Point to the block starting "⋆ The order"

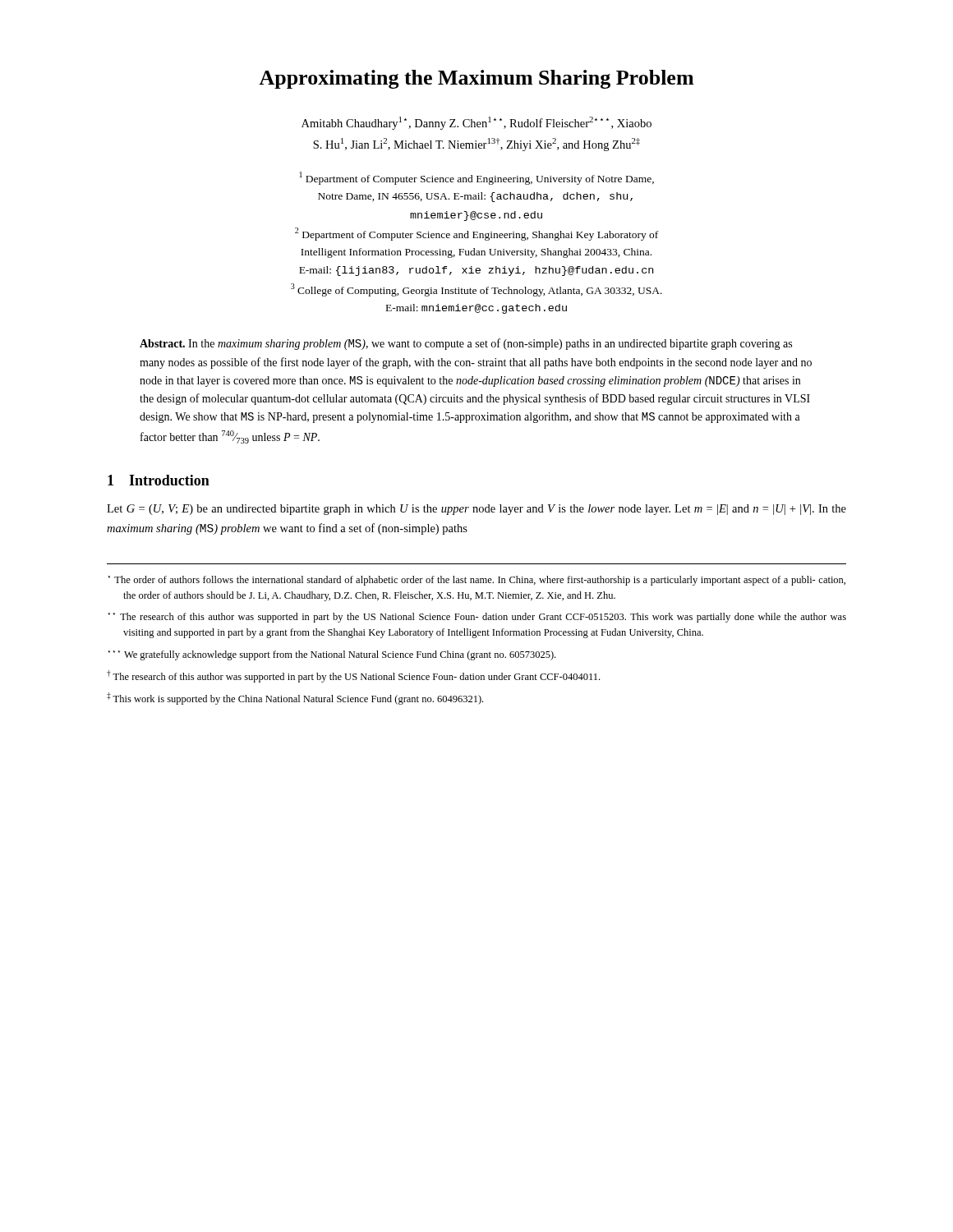[x=476, y=587]
